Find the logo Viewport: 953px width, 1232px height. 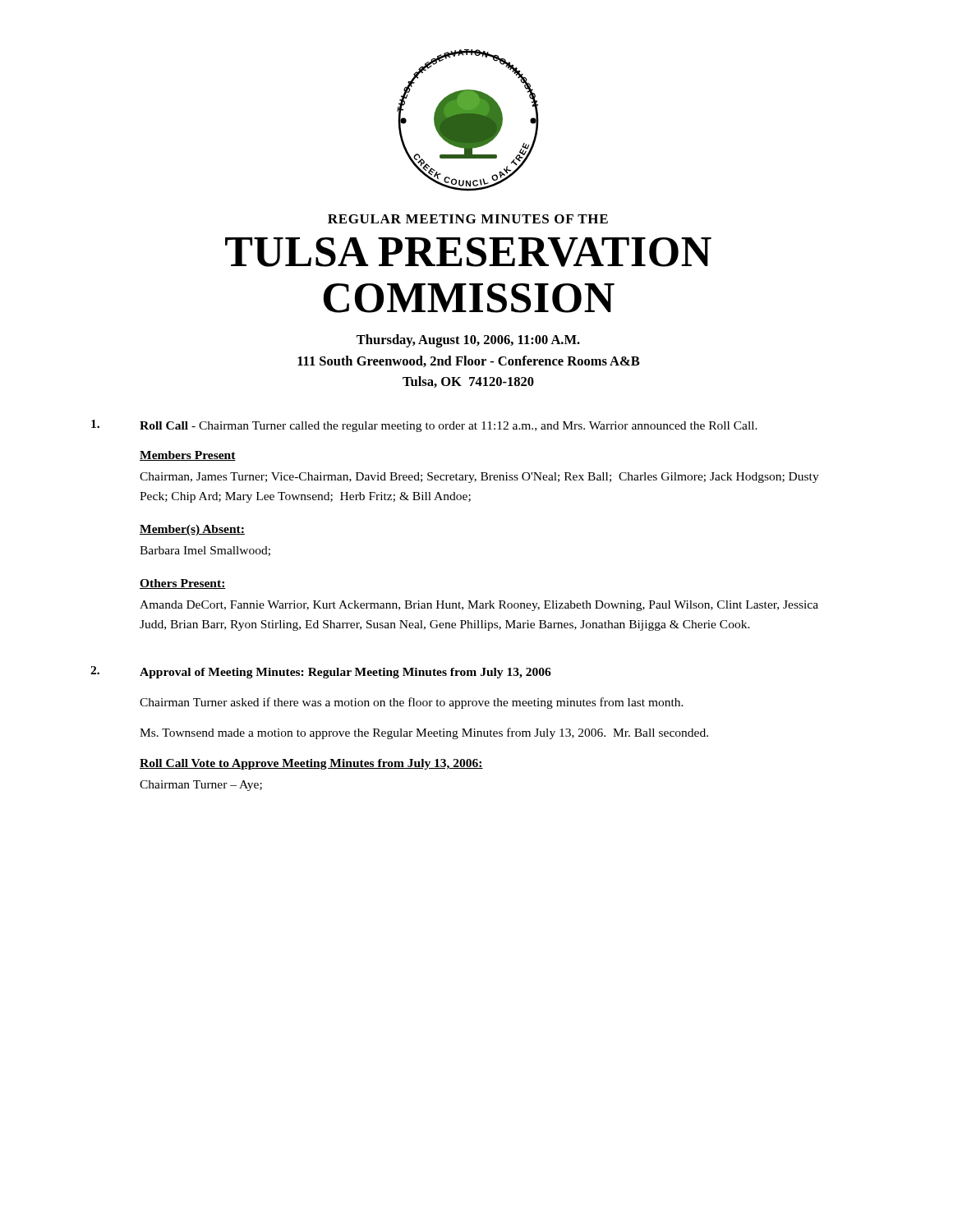click(468, 123)
